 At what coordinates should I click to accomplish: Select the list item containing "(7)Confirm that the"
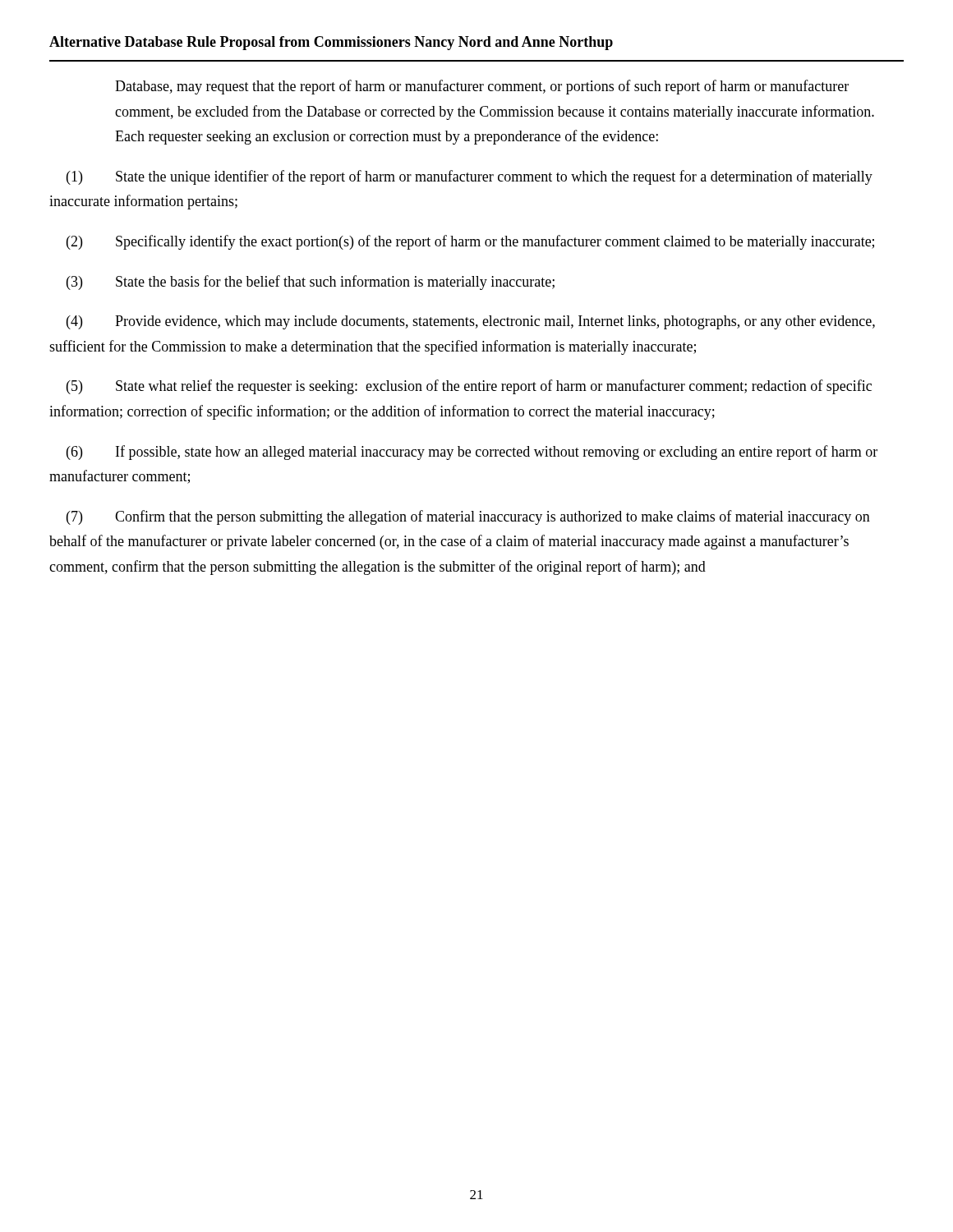[x=476, y=542]
